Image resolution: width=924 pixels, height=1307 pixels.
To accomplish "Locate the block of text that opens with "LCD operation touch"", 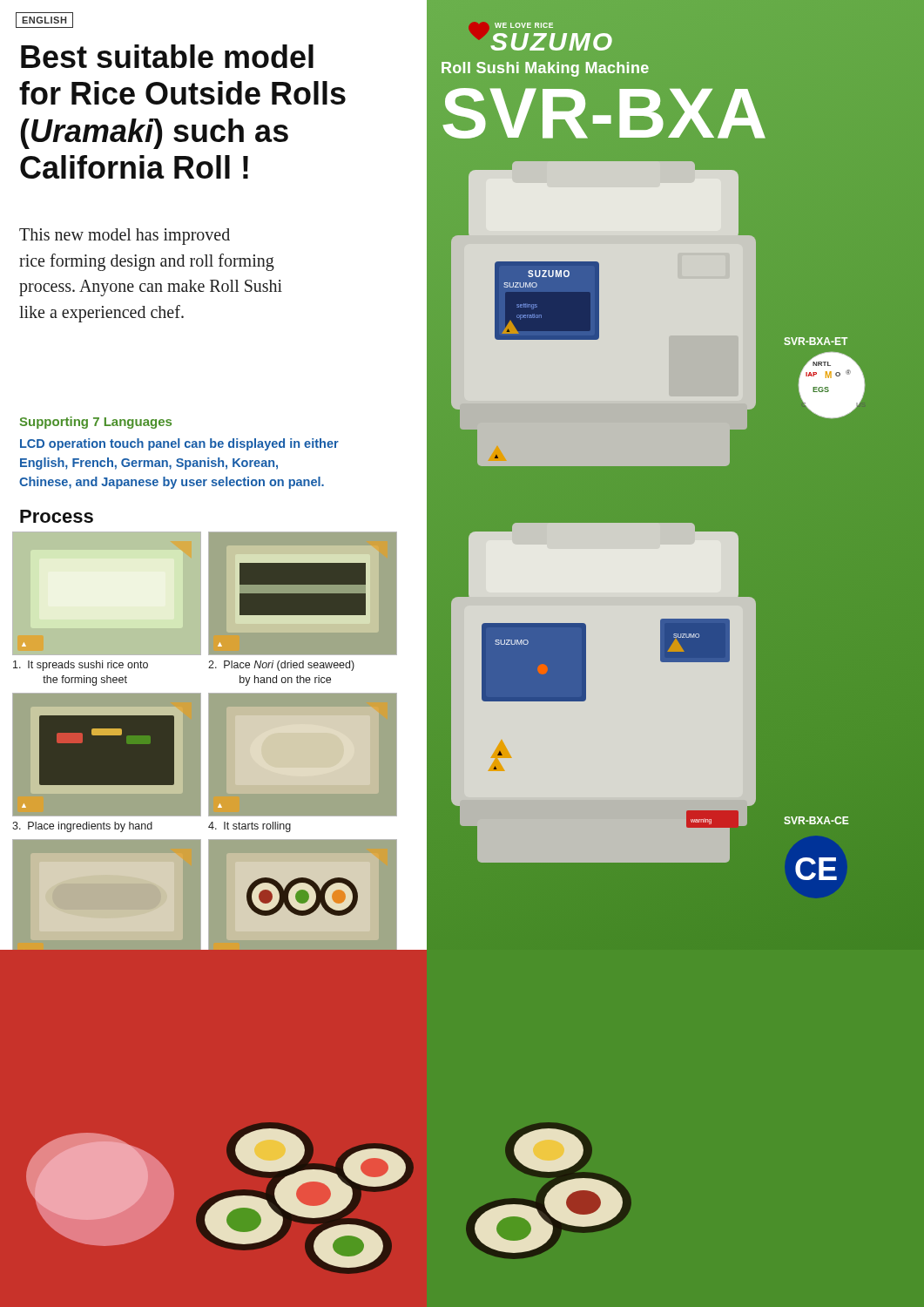I will coord(179,463).
